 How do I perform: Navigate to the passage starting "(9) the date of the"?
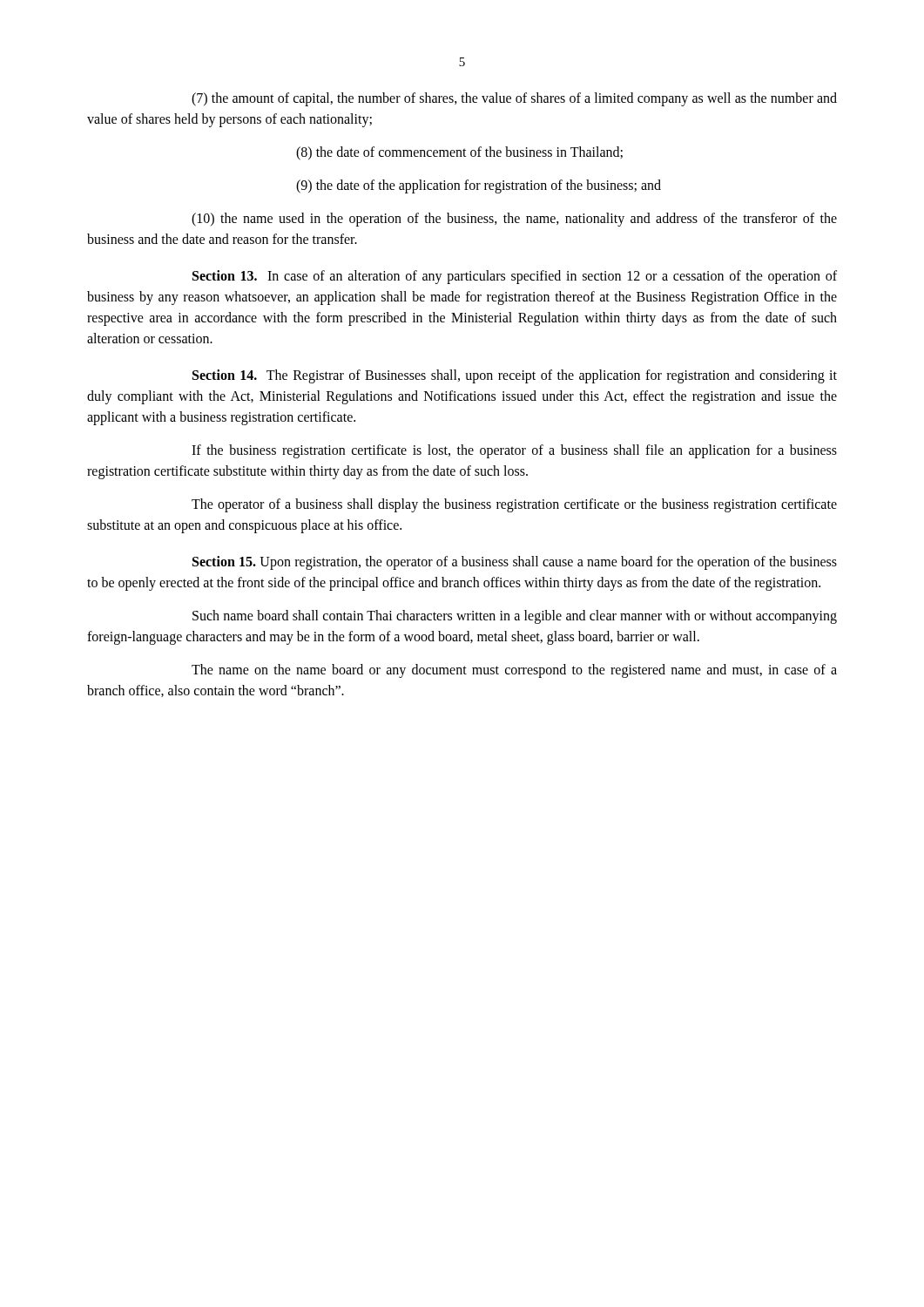479,185
